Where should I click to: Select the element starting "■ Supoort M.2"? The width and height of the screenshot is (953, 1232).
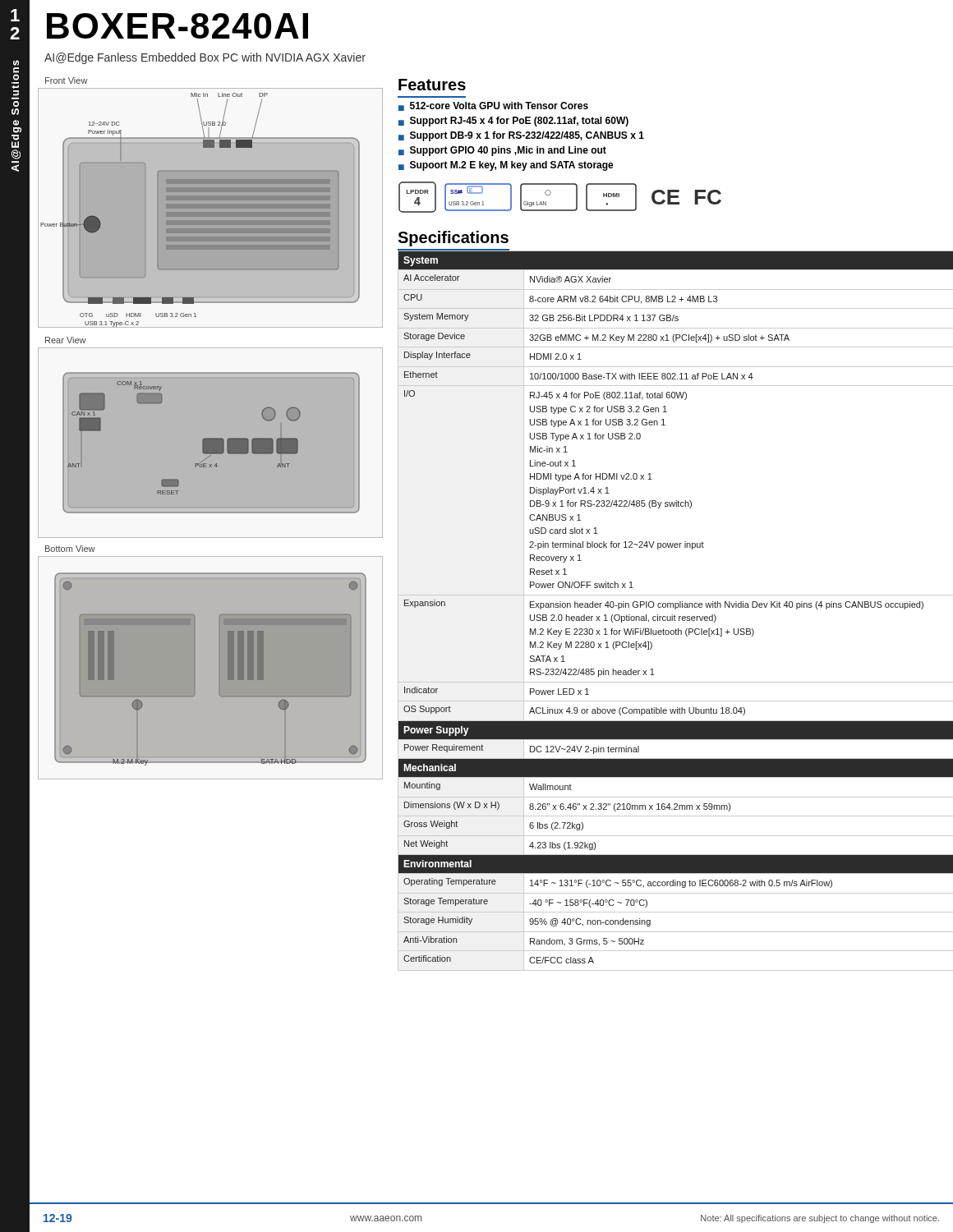506,167
